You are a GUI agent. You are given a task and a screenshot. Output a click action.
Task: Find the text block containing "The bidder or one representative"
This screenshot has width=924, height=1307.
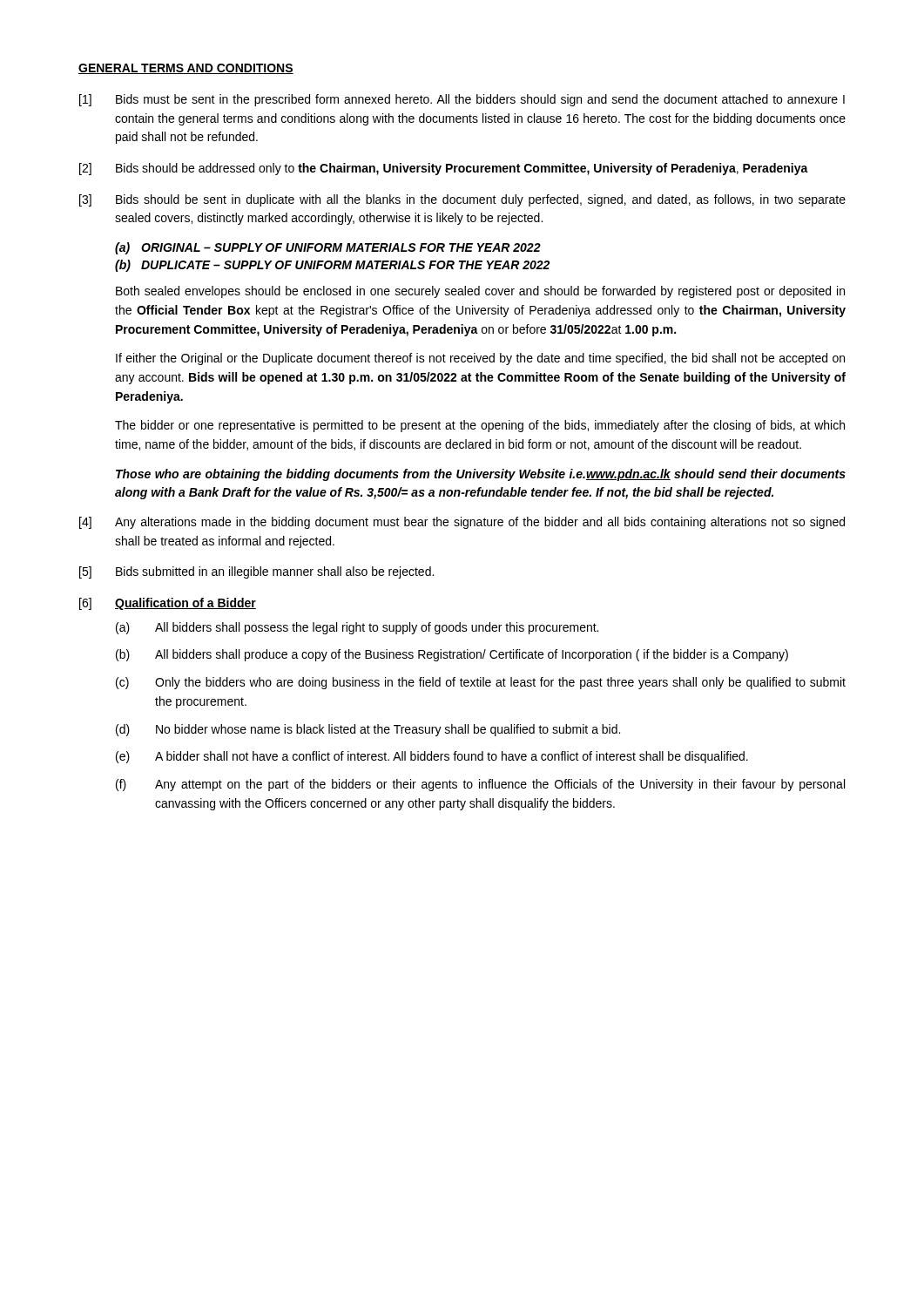point(480,435)
